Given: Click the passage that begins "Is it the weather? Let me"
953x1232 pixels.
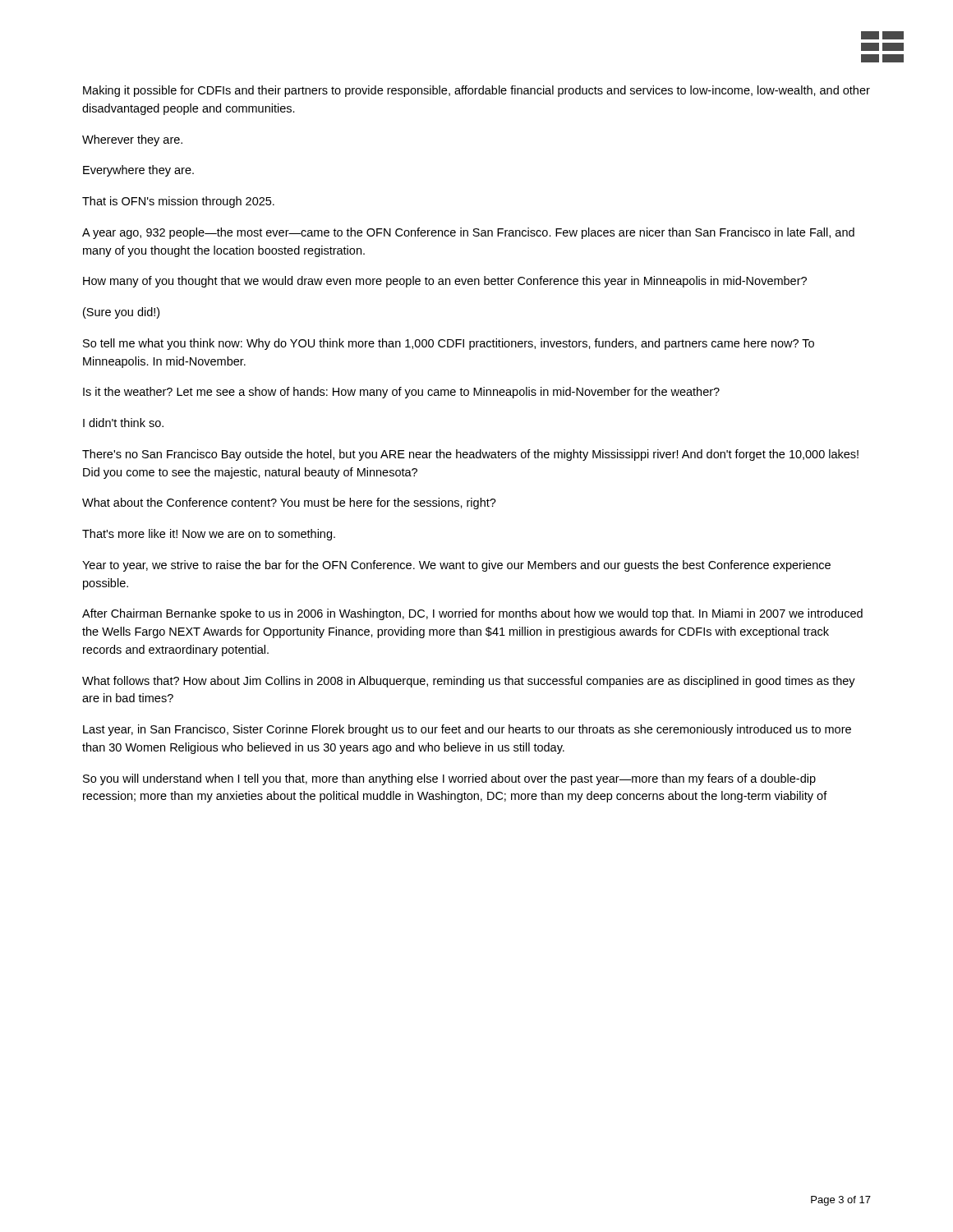Looking at the screenshot, I should 401,392.
